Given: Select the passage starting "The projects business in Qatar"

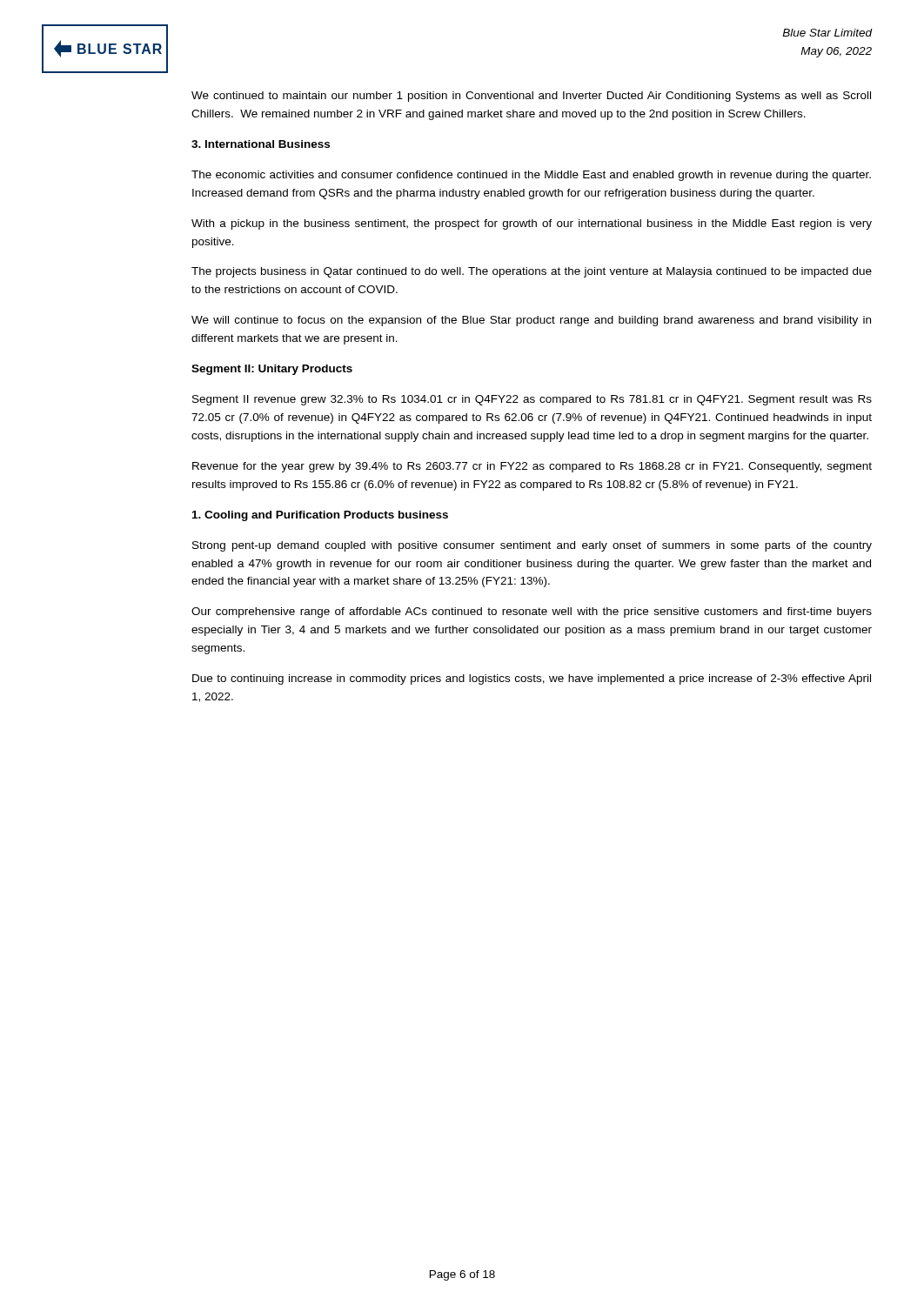Looking at the screenshot, I should (x=532, y=281).
